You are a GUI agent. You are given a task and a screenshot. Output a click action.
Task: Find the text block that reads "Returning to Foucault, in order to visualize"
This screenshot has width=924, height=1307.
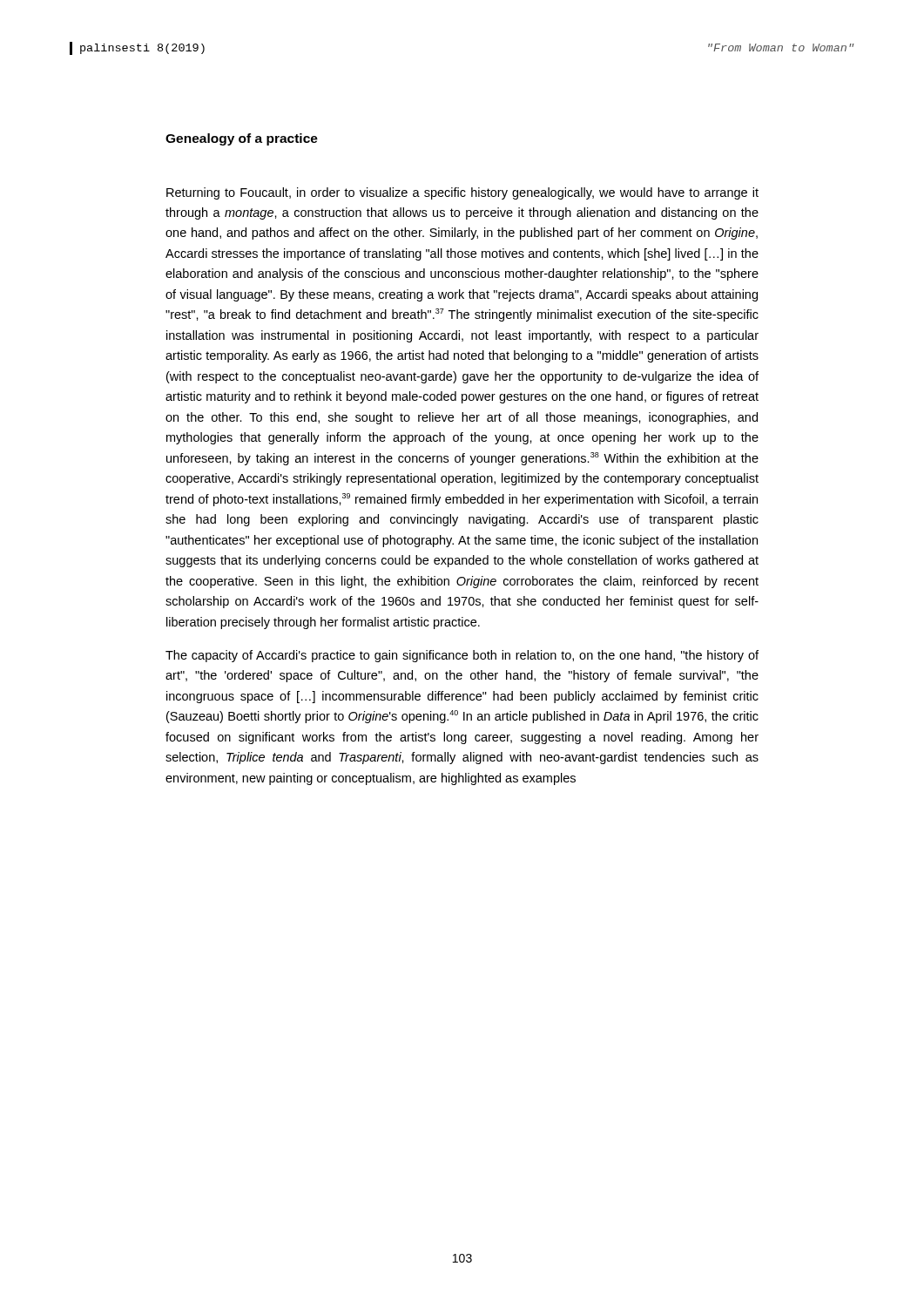pyautogui.click(x=462, y=486)
